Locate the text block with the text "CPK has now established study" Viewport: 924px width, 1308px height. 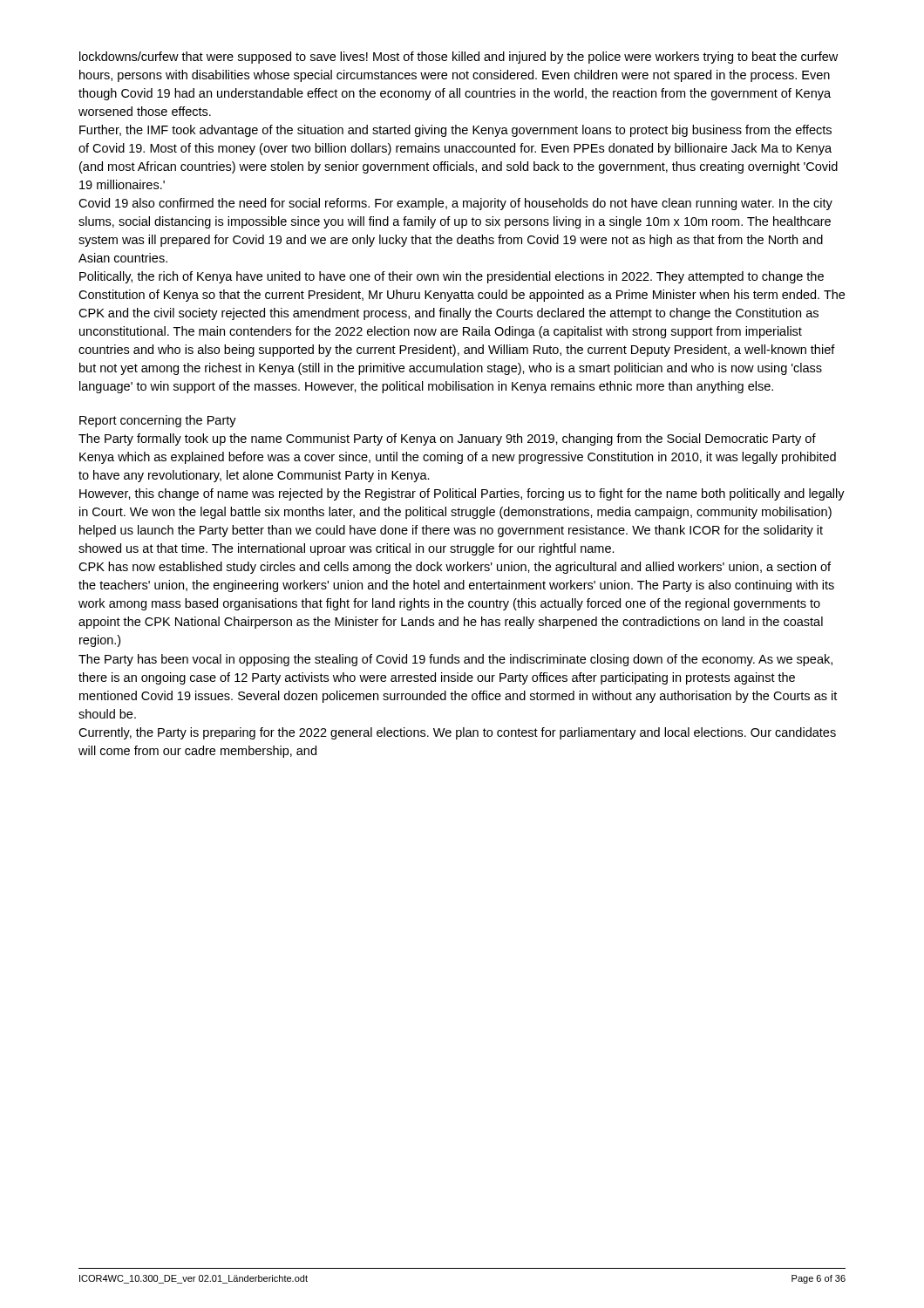(x=462, y=604)
